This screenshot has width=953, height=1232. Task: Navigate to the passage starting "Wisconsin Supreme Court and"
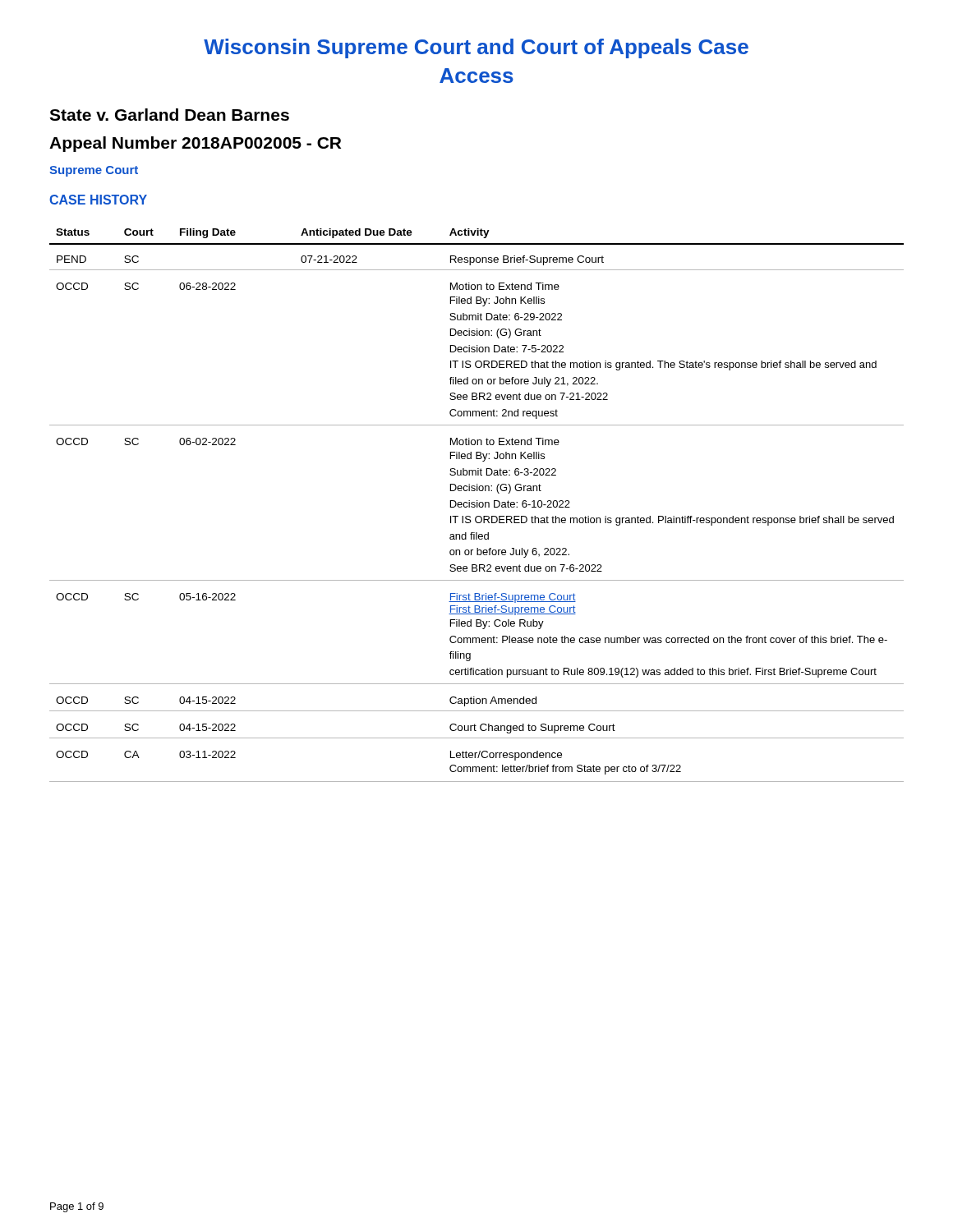coord(476,61)
